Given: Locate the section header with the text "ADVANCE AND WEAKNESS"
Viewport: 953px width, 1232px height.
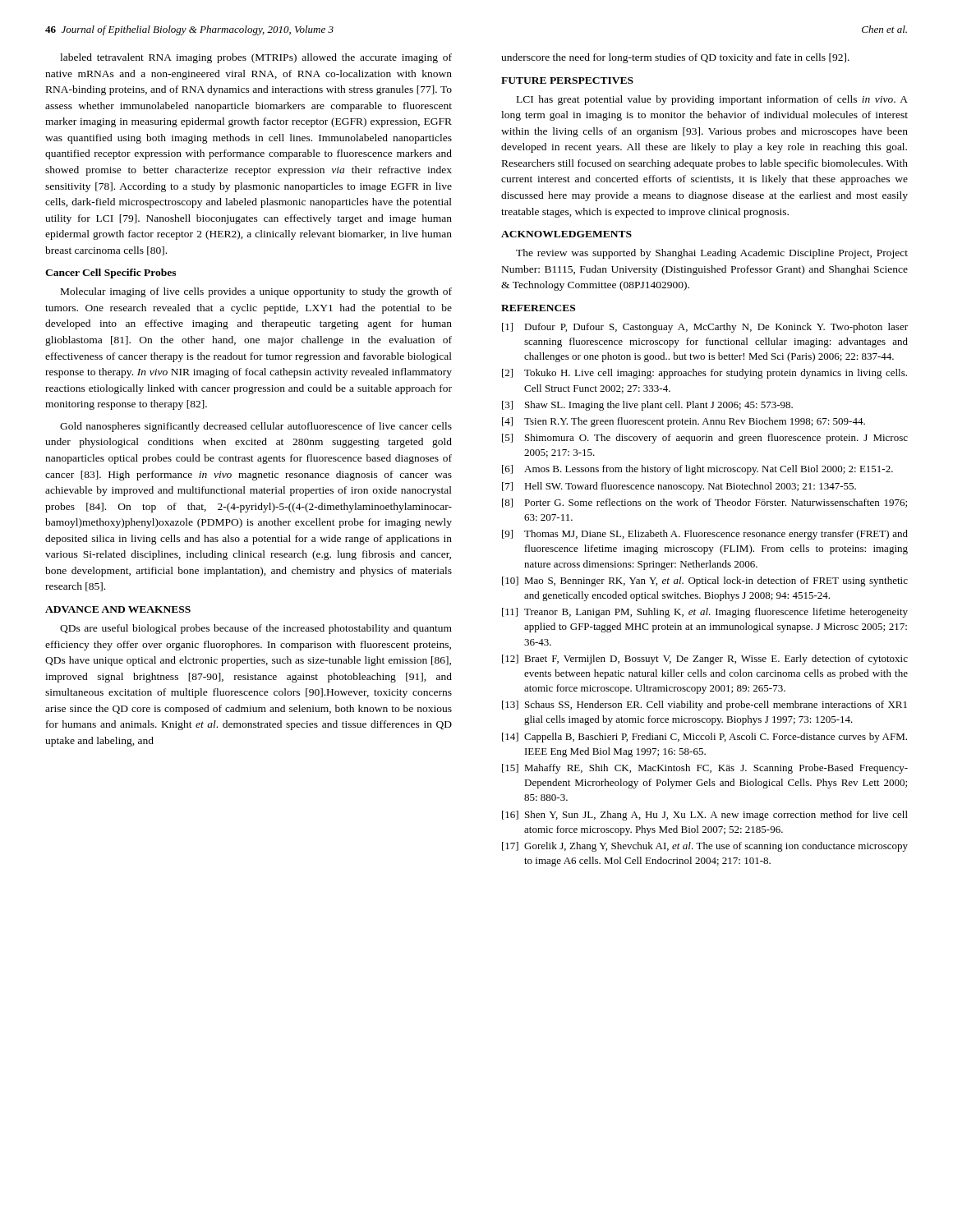Looking at the screenshot, I should tap(118, 609).
